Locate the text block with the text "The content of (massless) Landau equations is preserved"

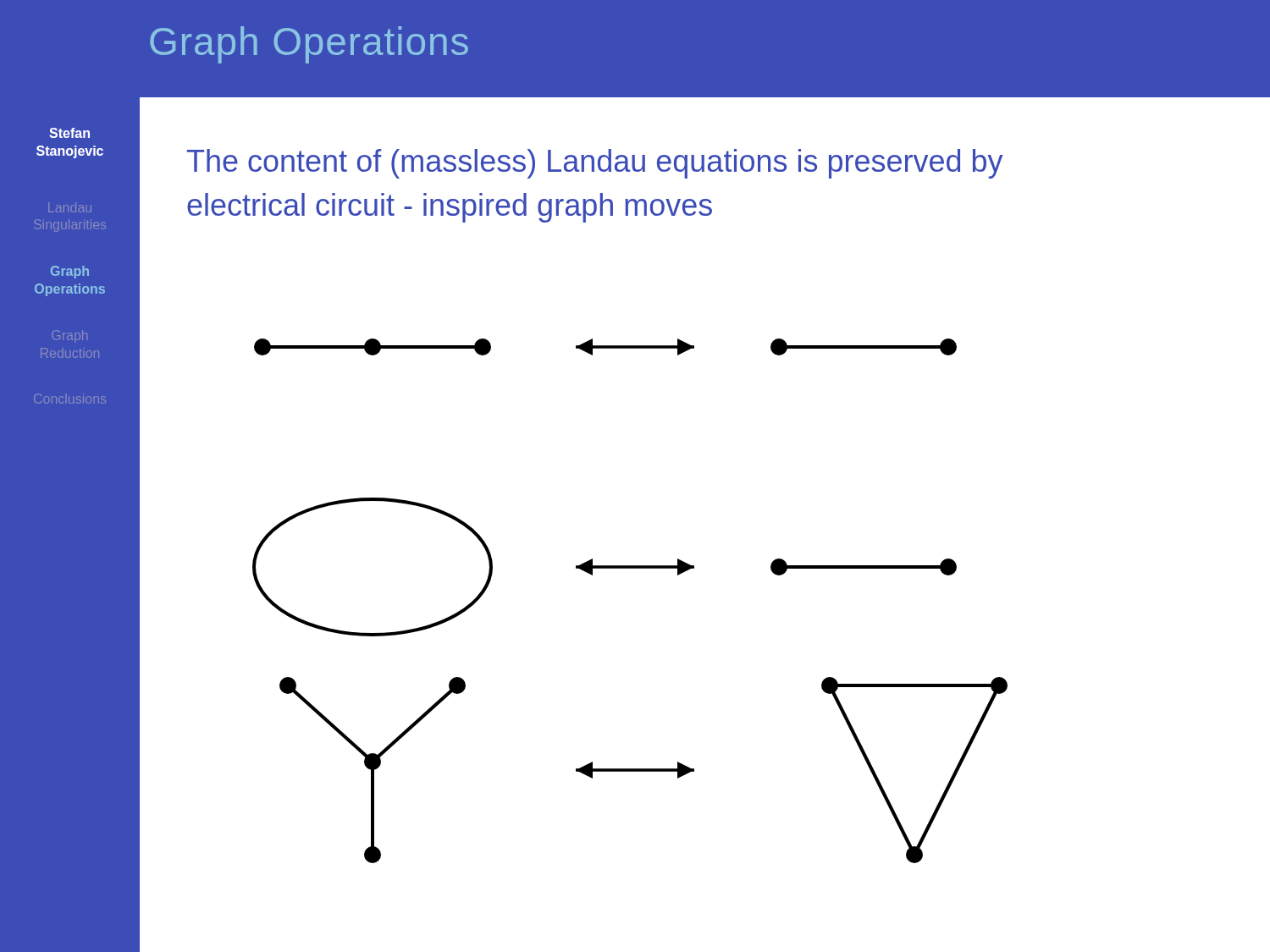[x=595, y=183]
